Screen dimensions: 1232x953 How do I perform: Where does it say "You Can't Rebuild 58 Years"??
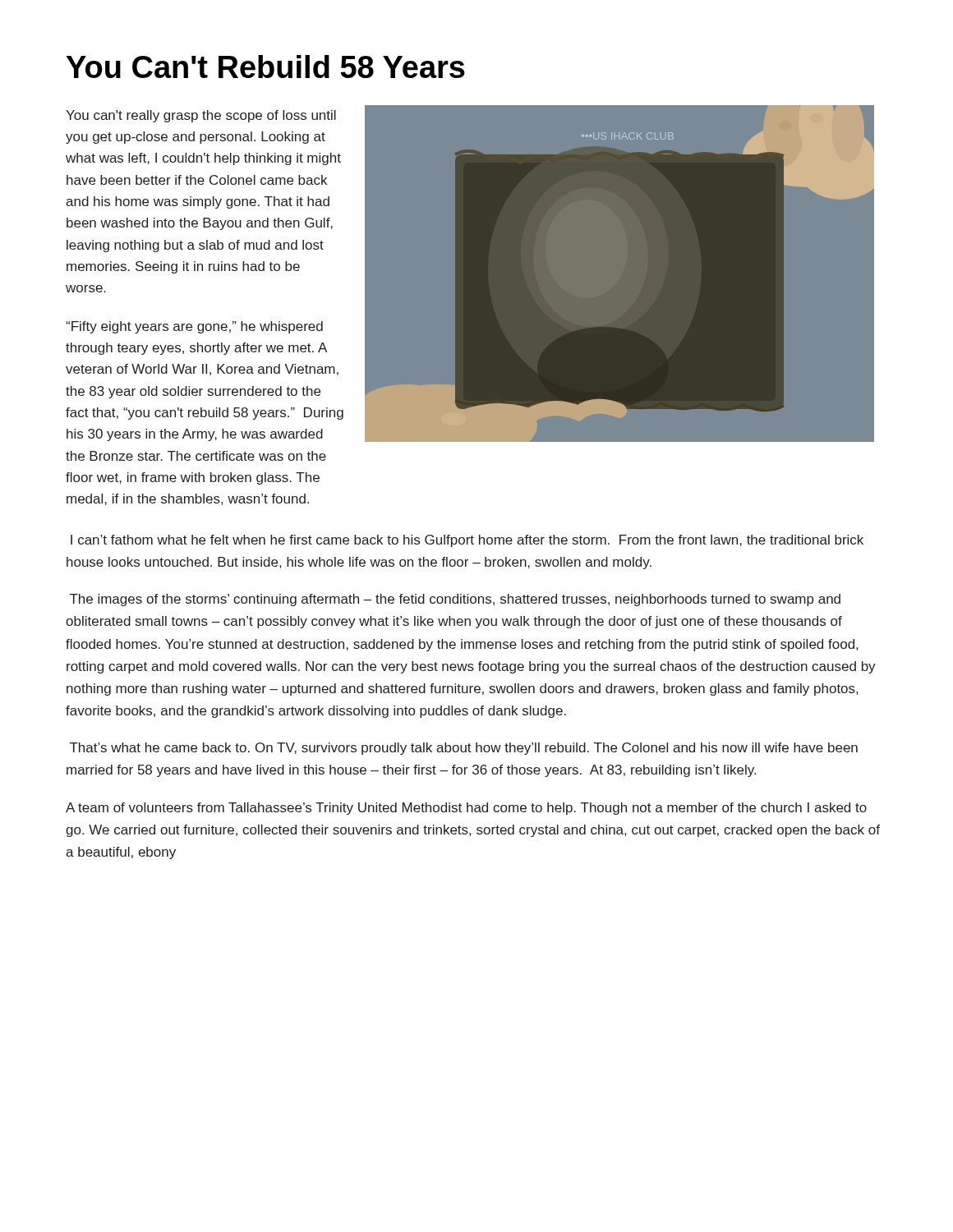pos(266,67)
